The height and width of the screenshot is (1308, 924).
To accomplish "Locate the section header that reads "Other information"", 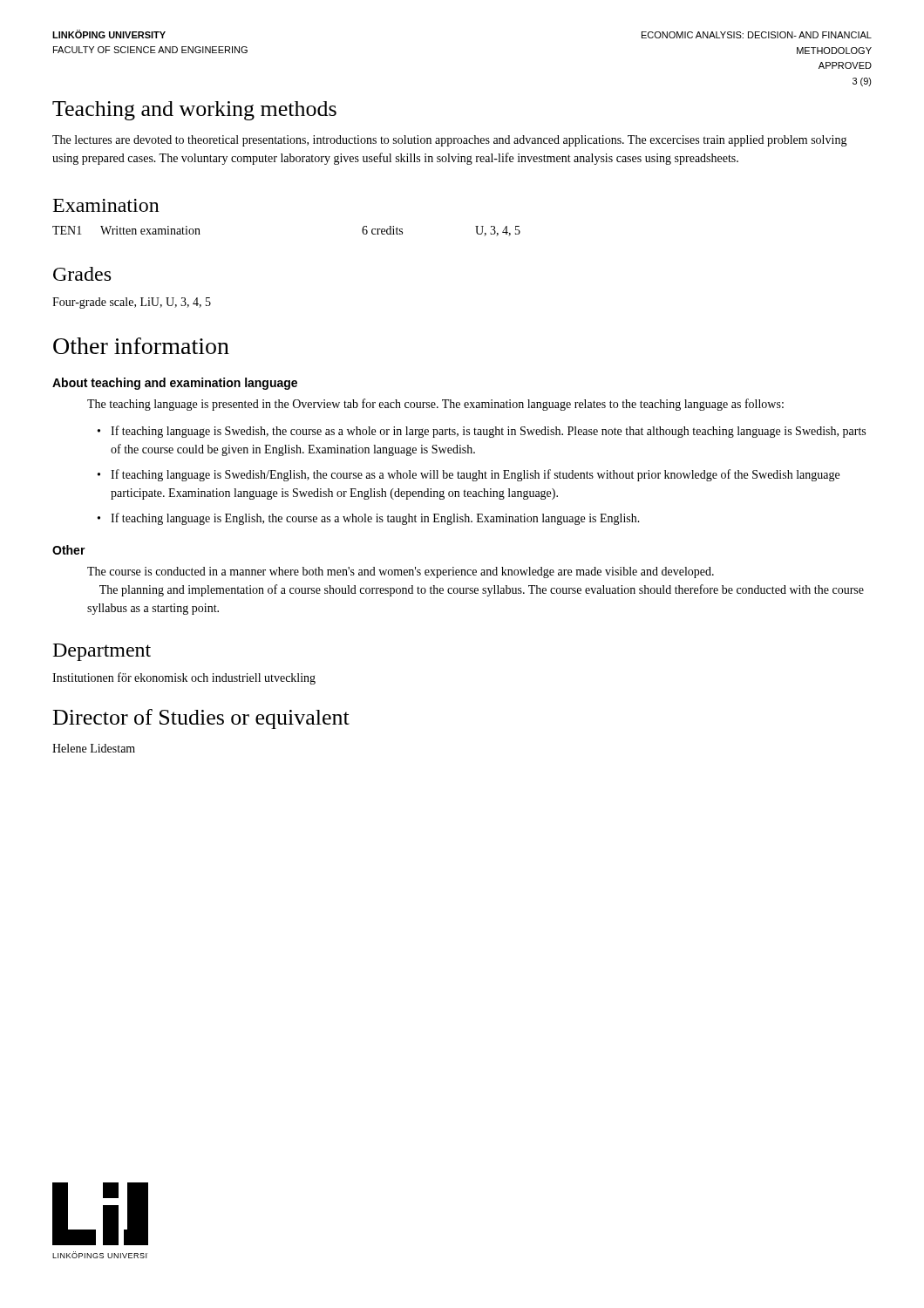I will [141, 346].
